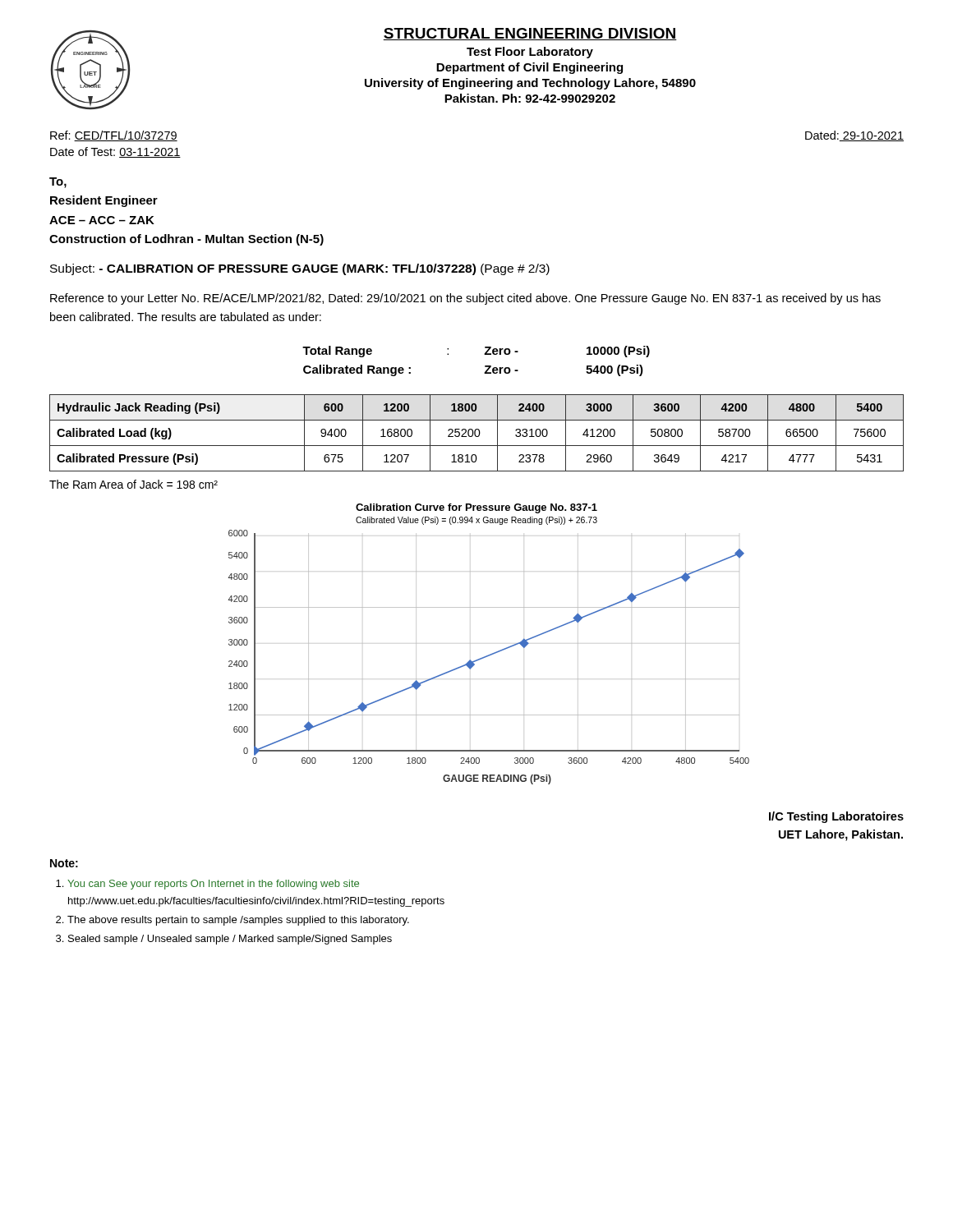Locate the scatter plot
The width and height of the screenshot is (953, 1232).
(476, 648)
